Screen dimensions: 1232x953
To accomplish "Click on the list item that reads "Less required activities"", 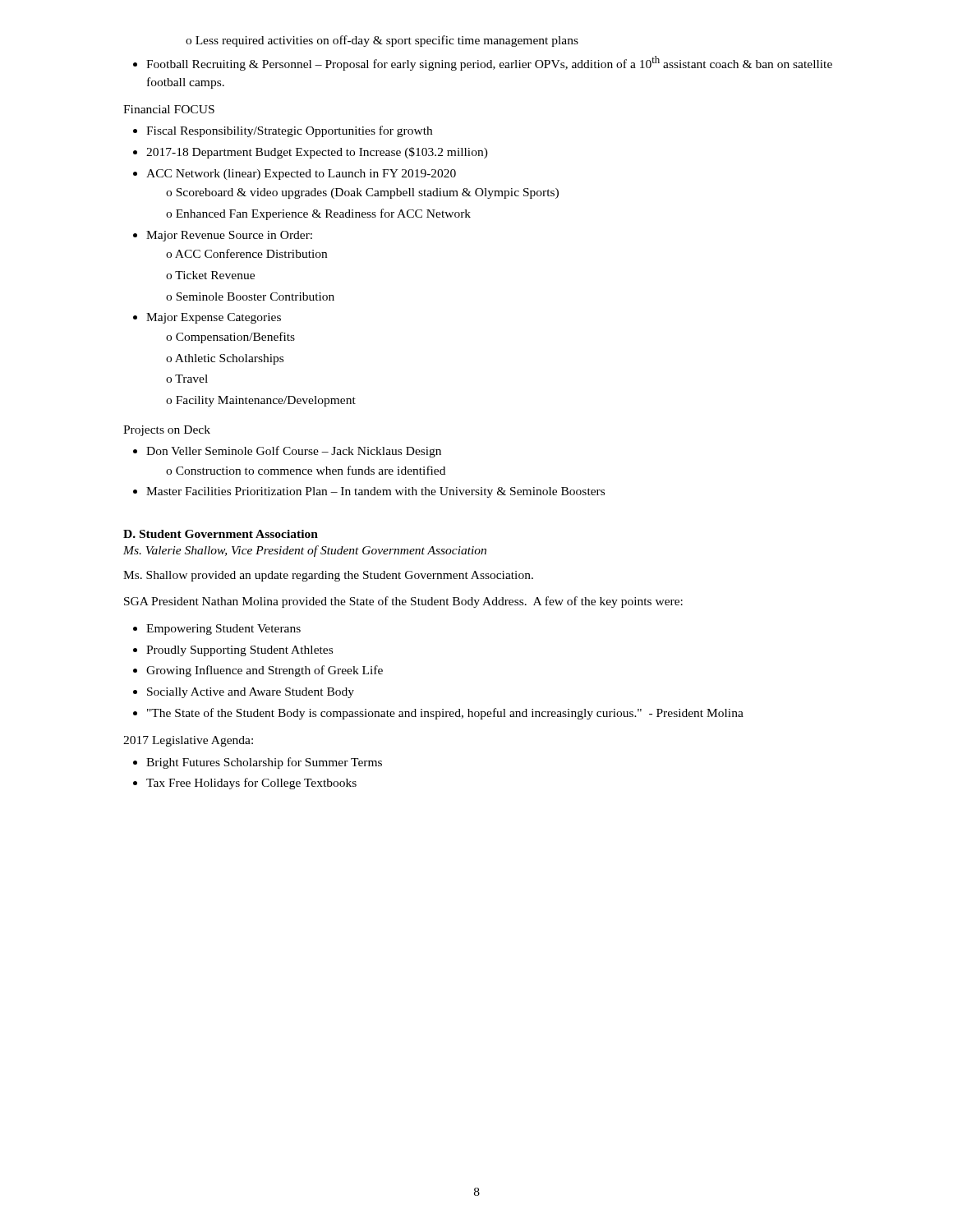I will pyautogui.click(x=510, y=40).
